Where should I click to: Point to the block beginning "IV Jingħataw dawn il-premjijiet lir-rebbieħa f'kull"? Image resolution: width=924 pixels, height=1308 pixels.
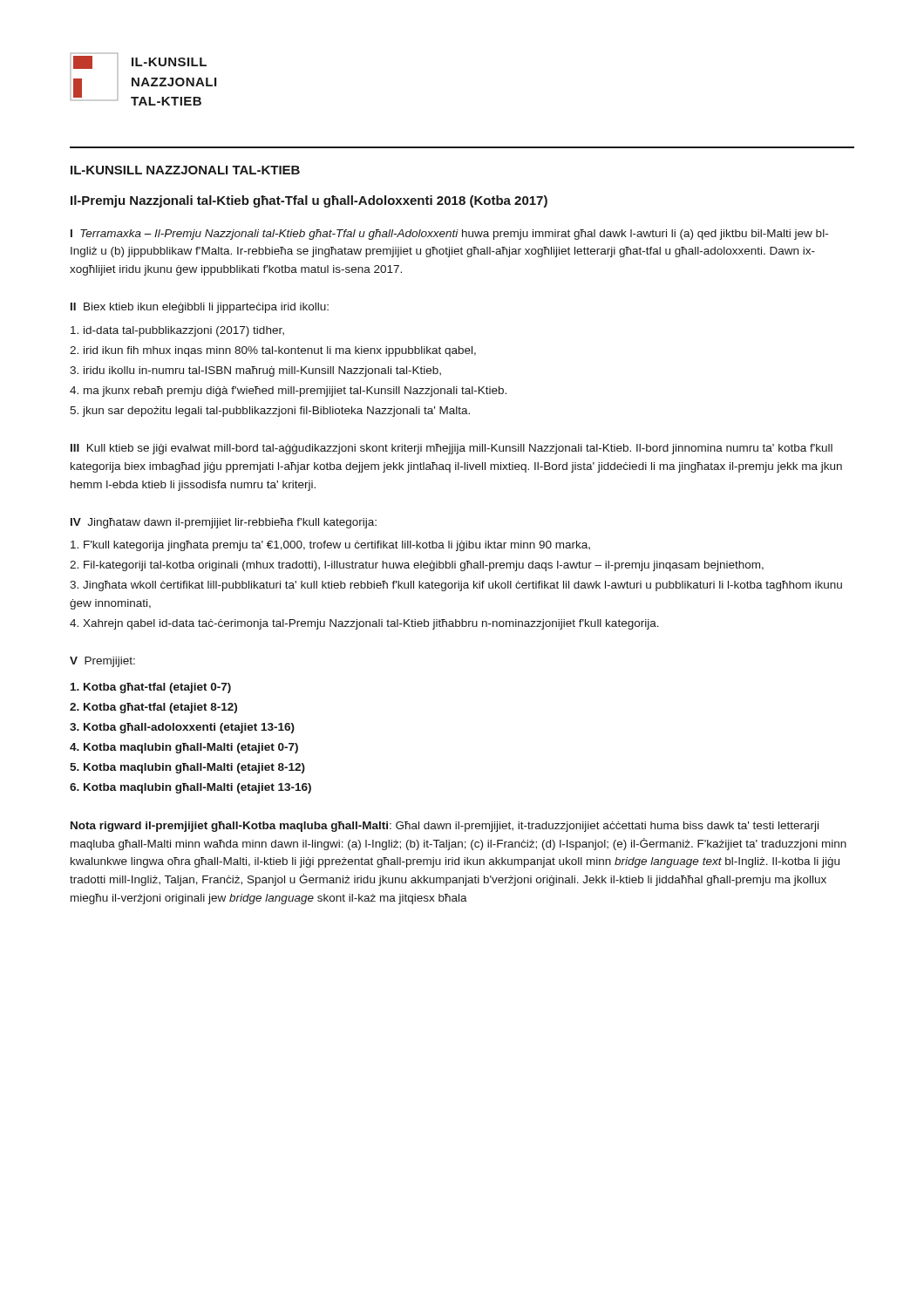224,521
